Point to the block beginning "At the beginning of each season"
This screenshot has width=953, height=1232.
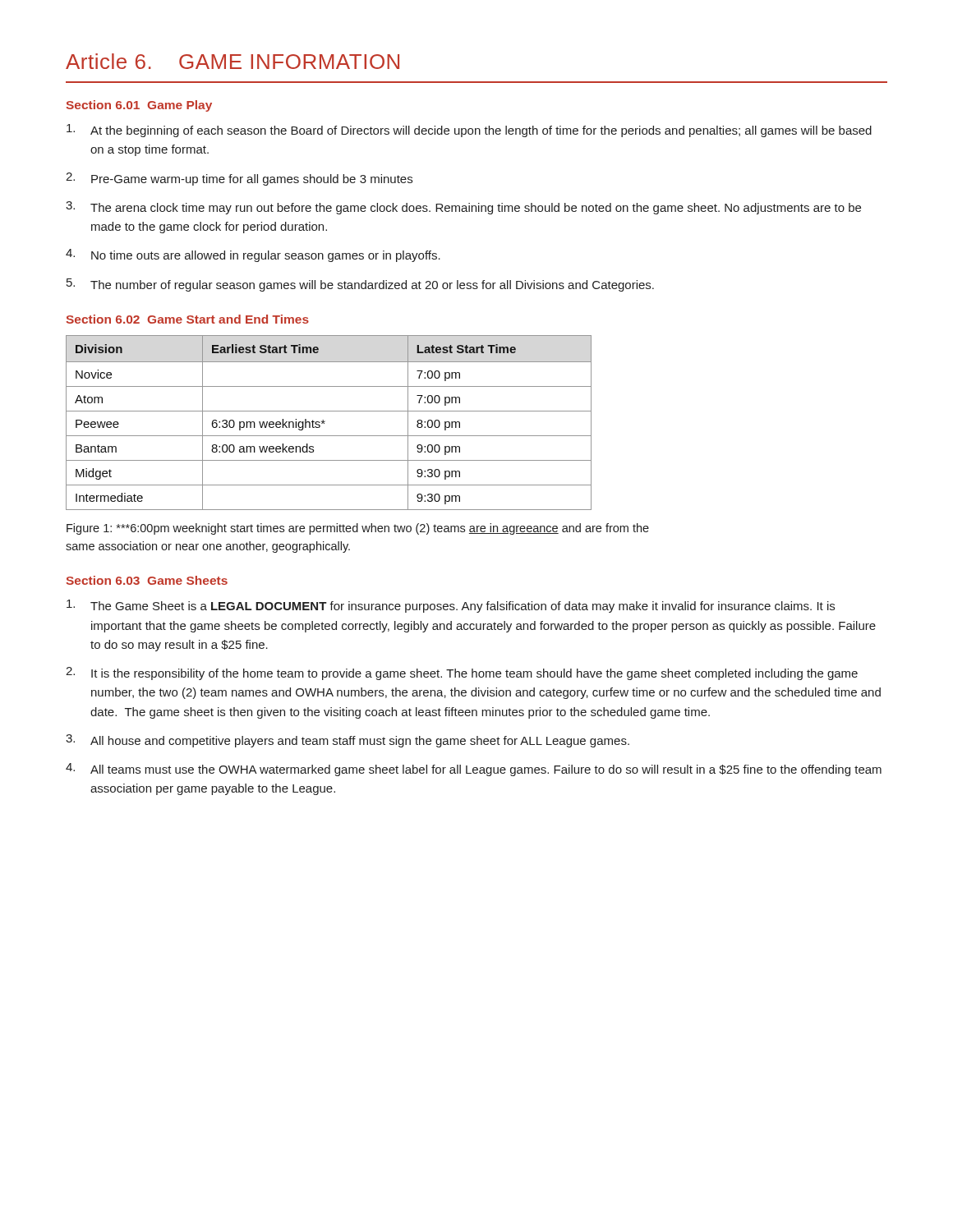[476, 140]
